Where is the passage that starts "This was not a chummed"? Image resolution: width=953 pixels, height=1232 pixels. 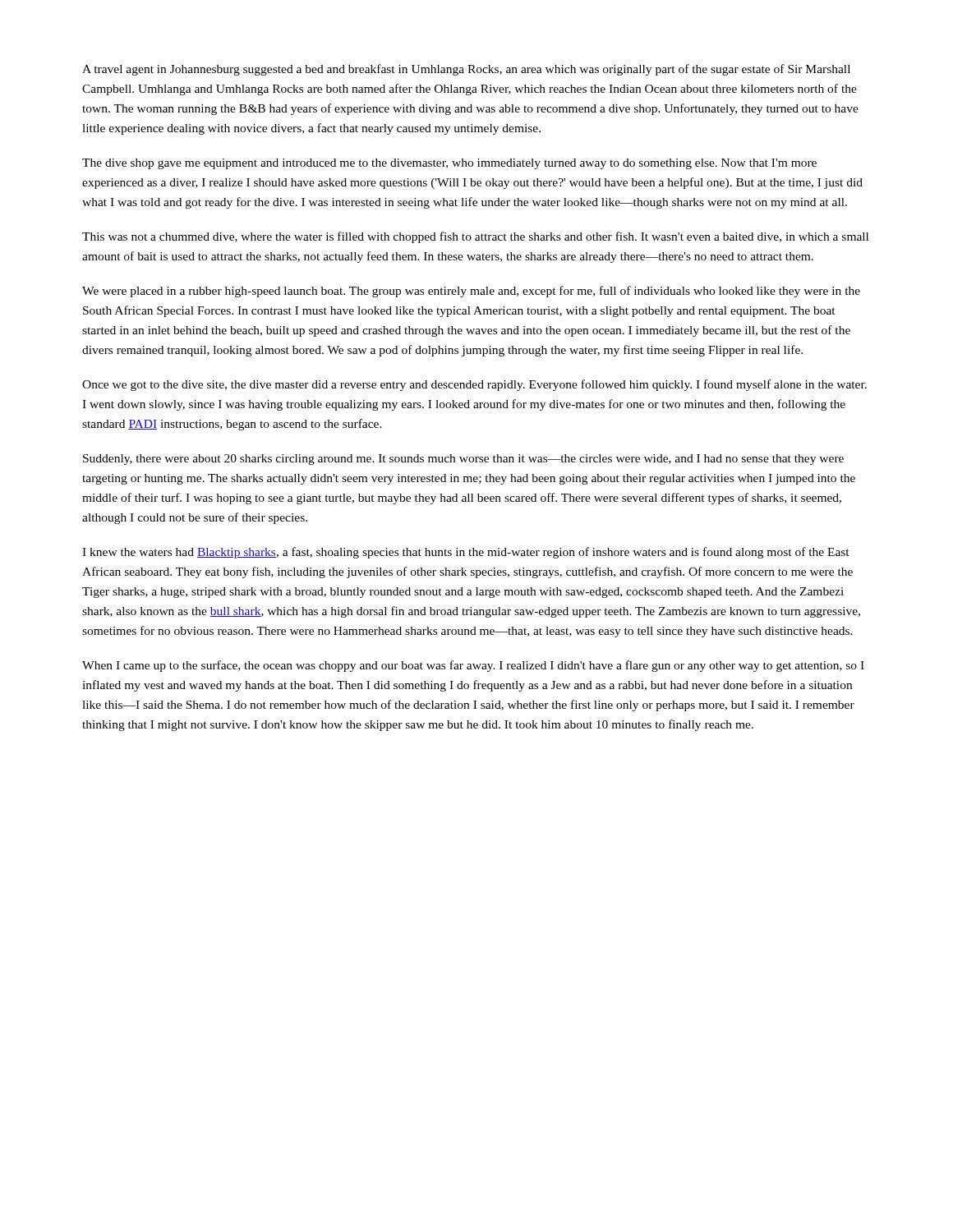coord(476,246)
